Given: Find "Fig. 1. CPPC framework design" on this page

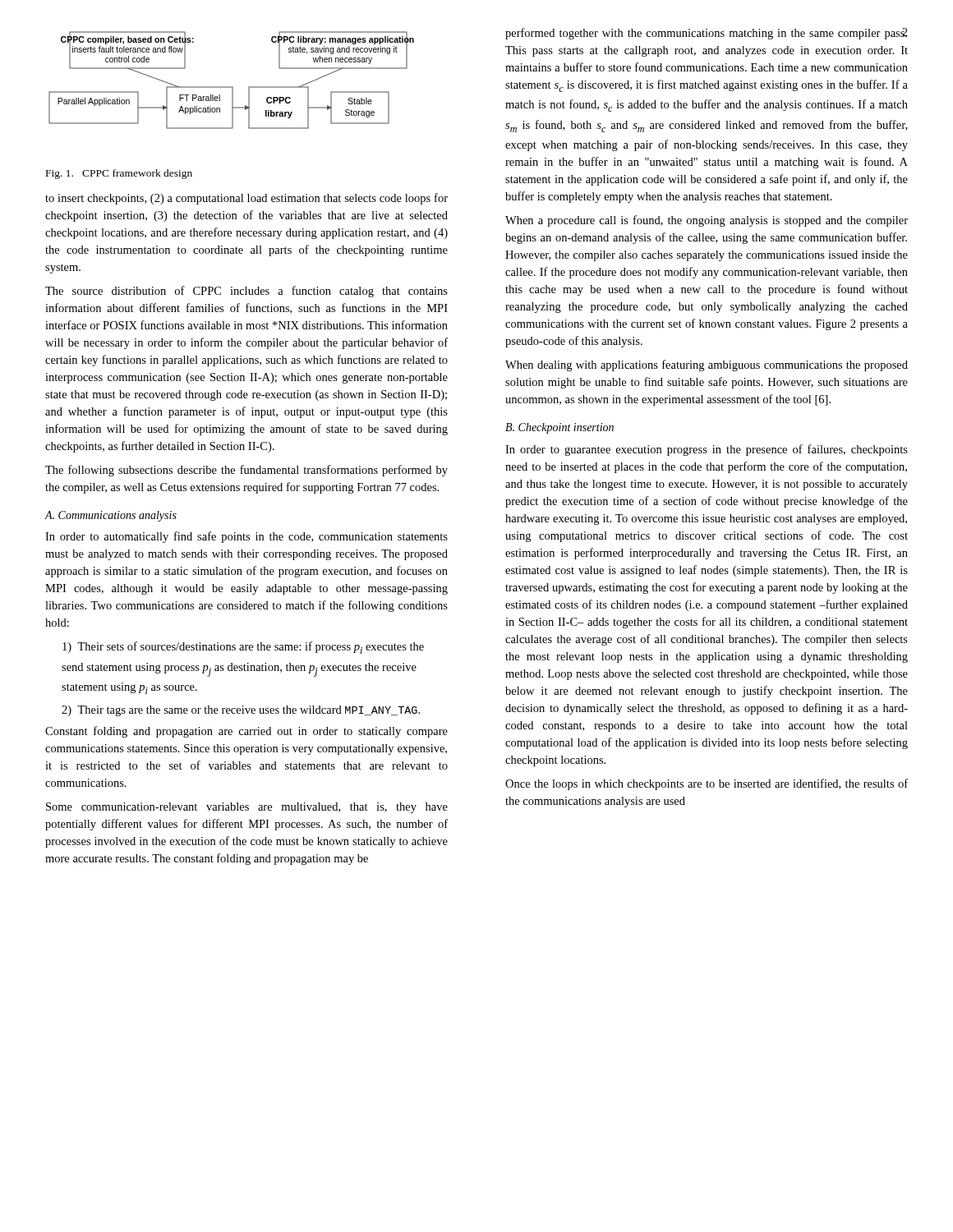Looking at the screenshot, I should tap(119, 173).
